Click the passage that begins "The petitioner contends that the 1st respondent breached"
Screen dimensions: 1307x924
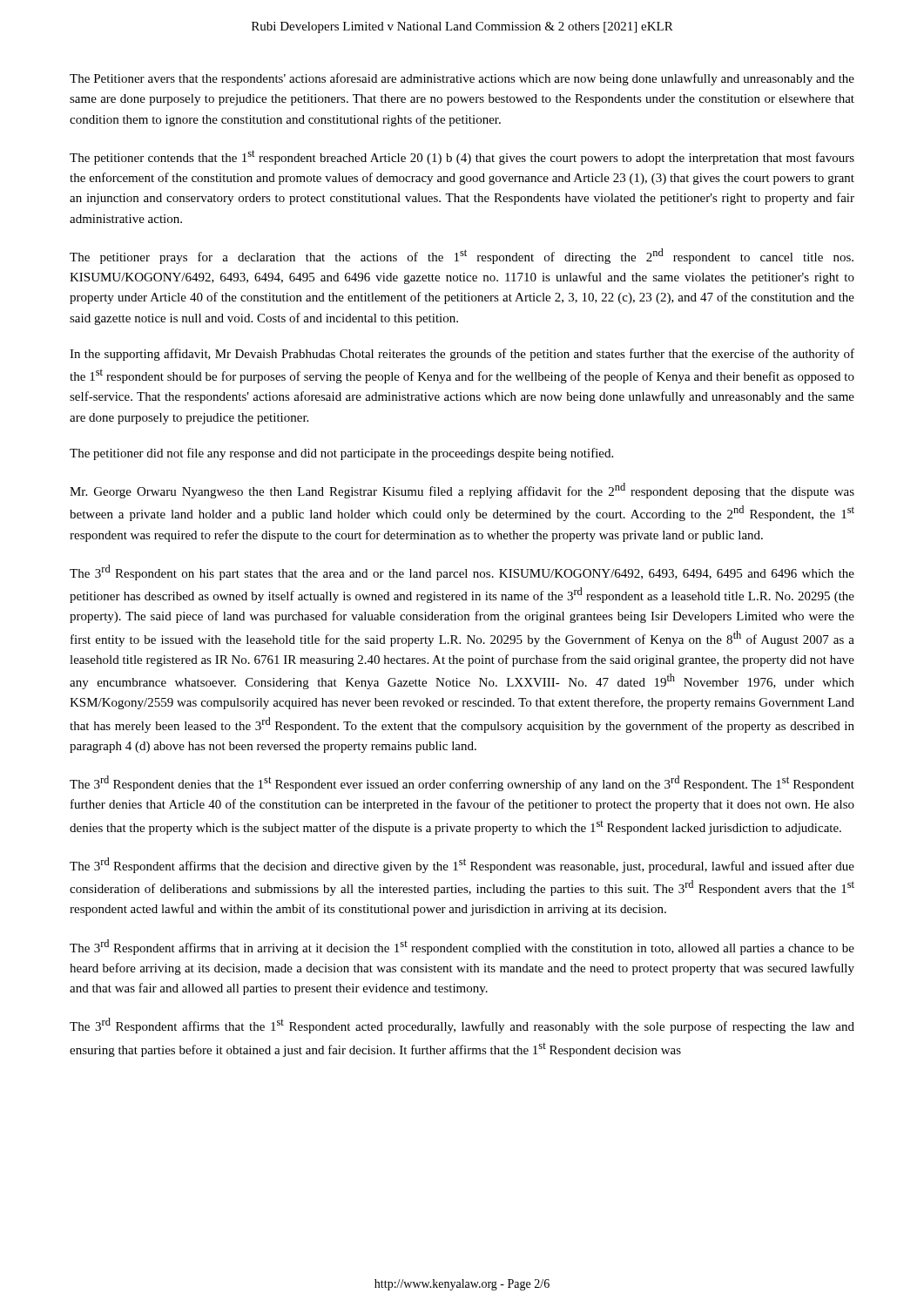point(462,186)
